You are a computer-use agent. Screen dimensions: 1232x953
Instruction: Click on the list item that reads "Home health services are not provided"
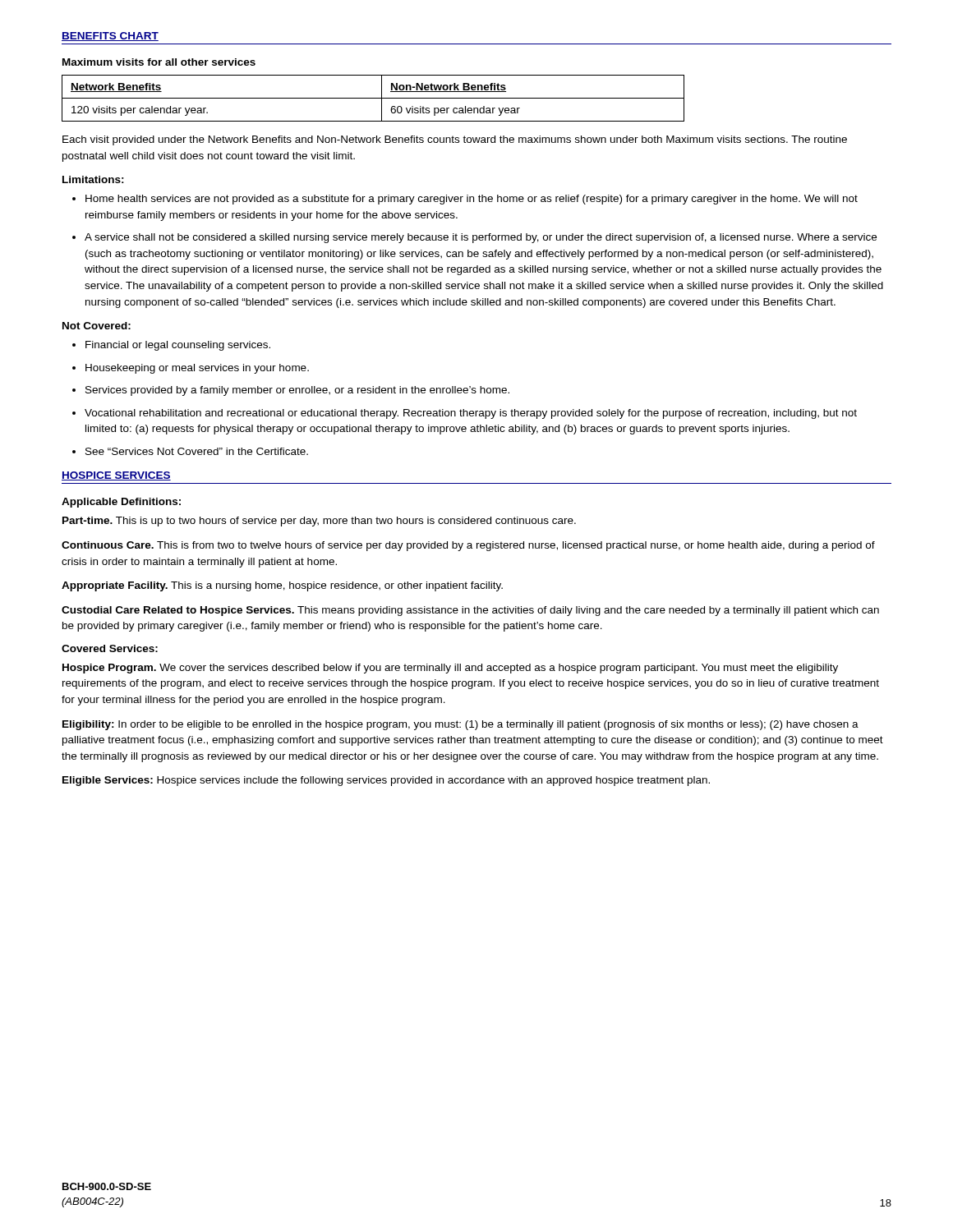pyautogui.click(x=471, y=206)
